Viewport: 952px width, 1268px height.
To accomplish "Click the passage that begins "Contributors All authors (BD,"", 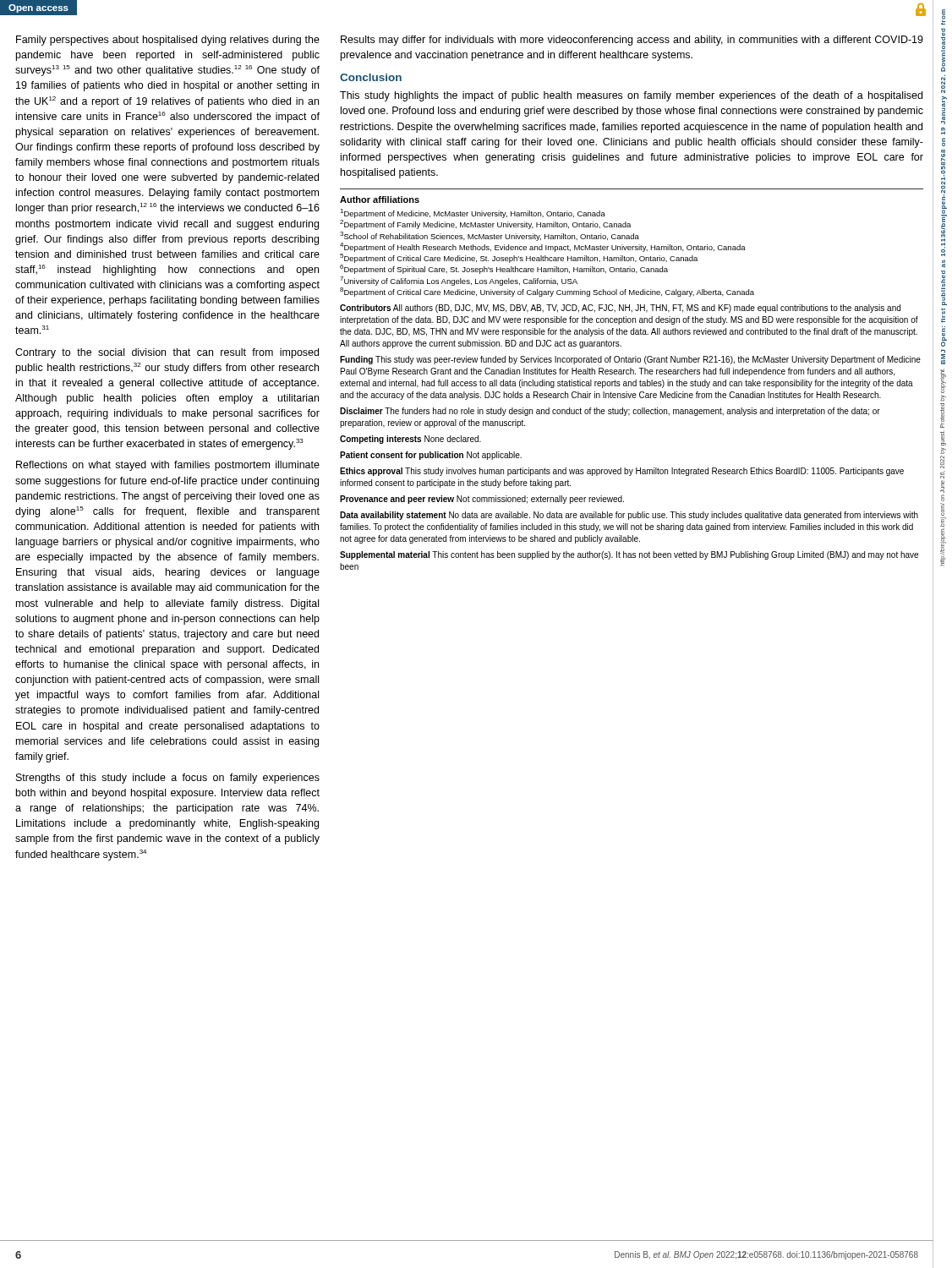I will 629,326.
